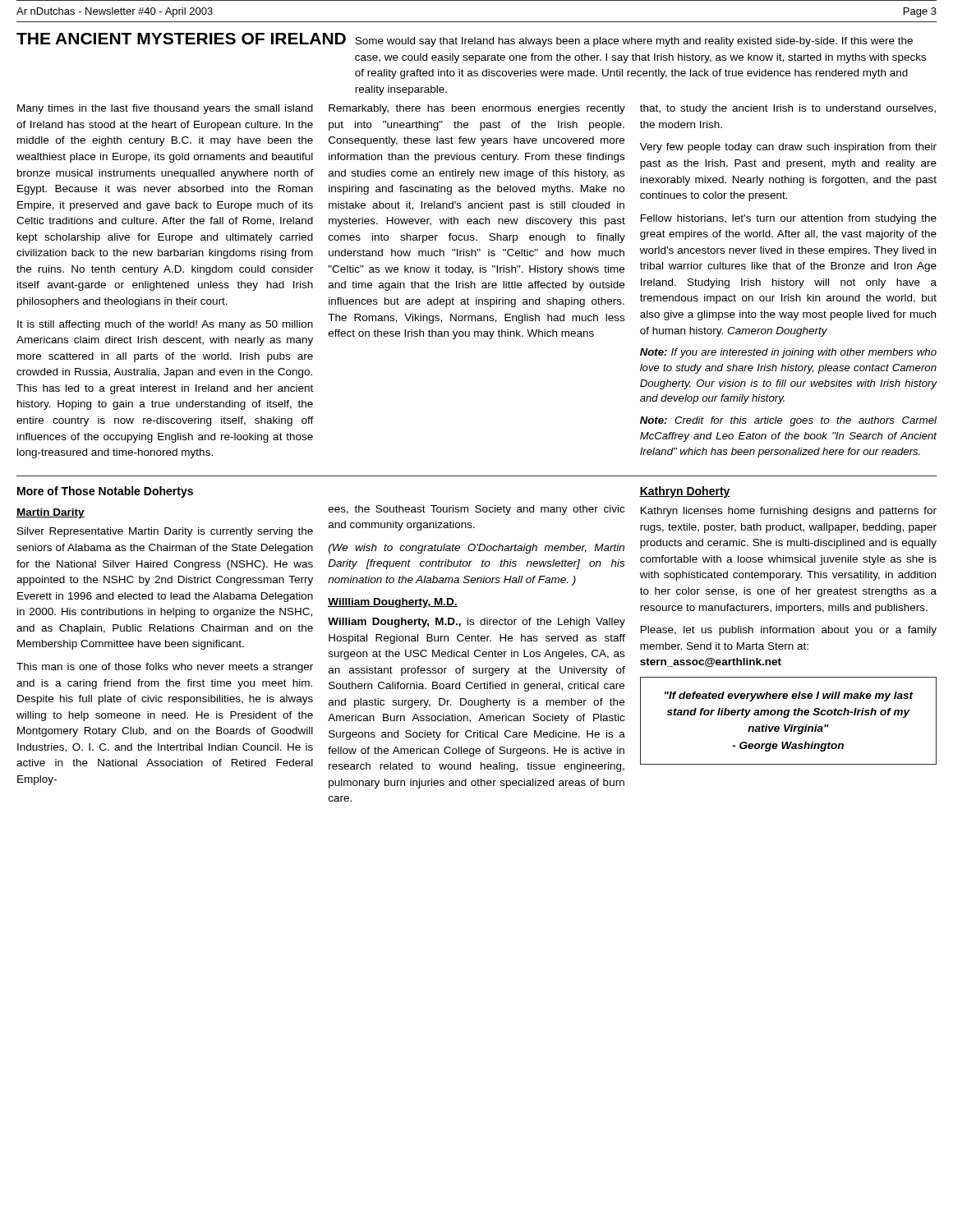
Task: Find the block on this page that starts ""If defeated everywhere"
Action: pos(788,720)
